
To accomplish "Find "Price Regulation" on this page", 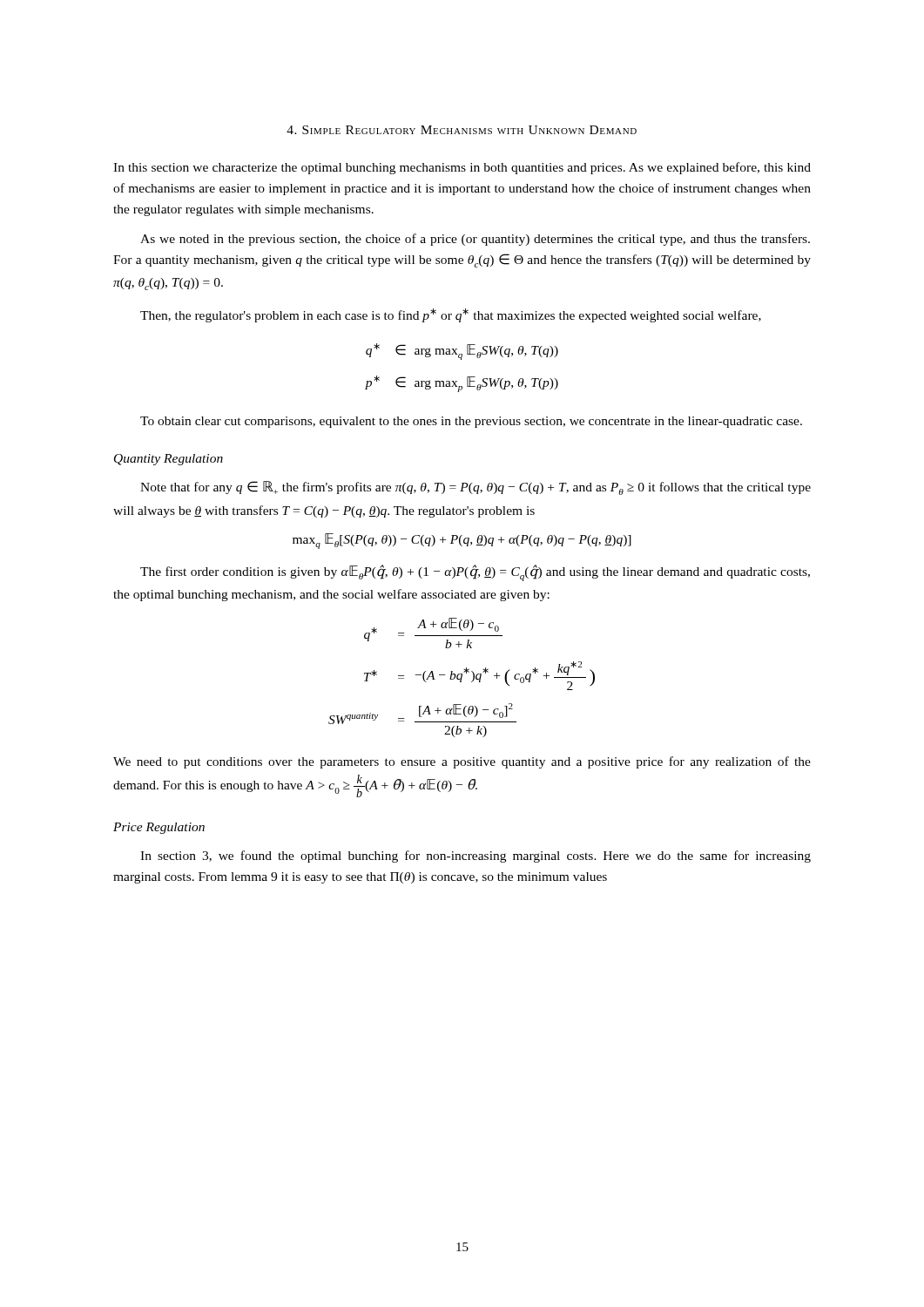I will click(x=159, y=827).
